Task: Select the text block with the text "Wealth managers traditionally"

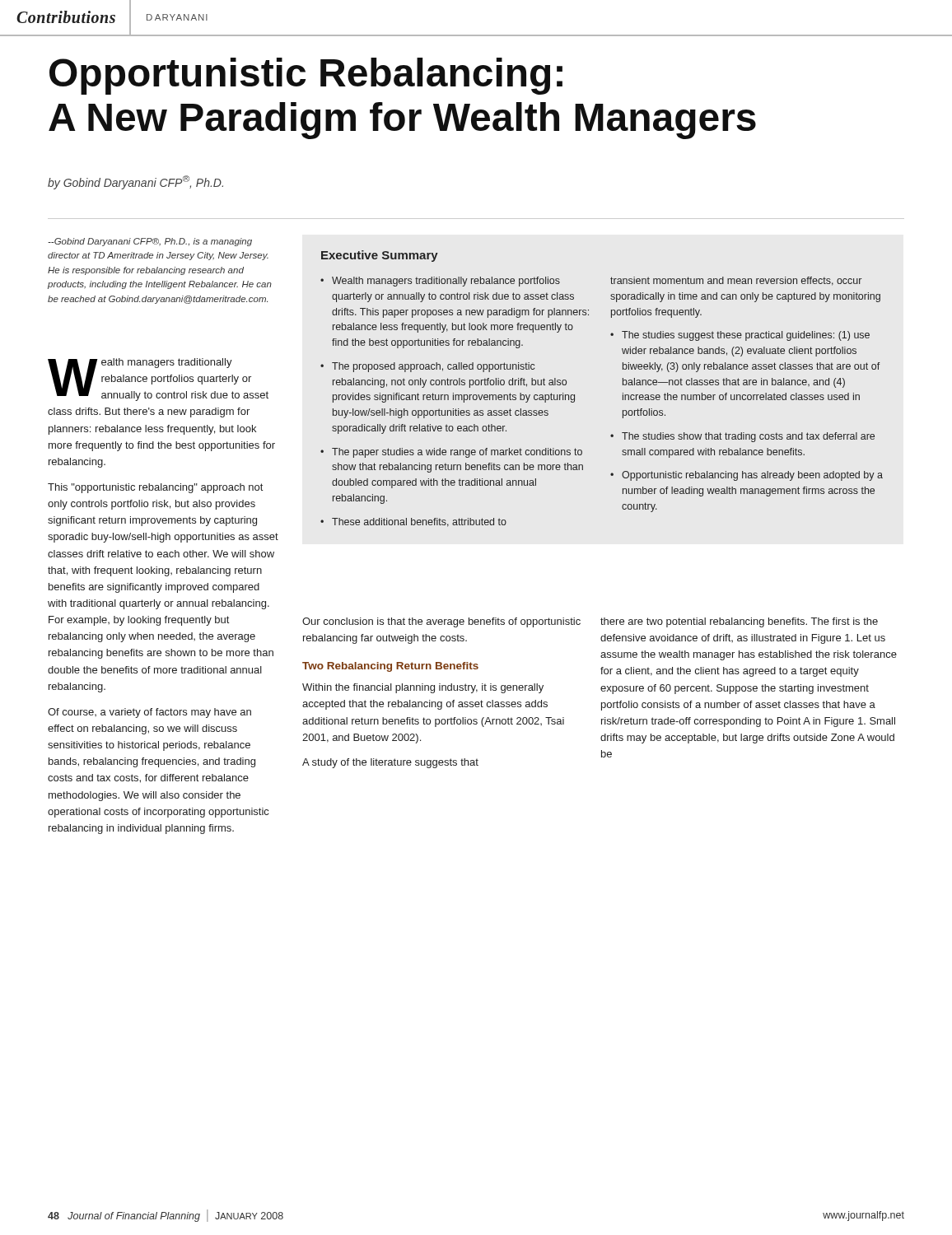Action: (x=163, y=595)
